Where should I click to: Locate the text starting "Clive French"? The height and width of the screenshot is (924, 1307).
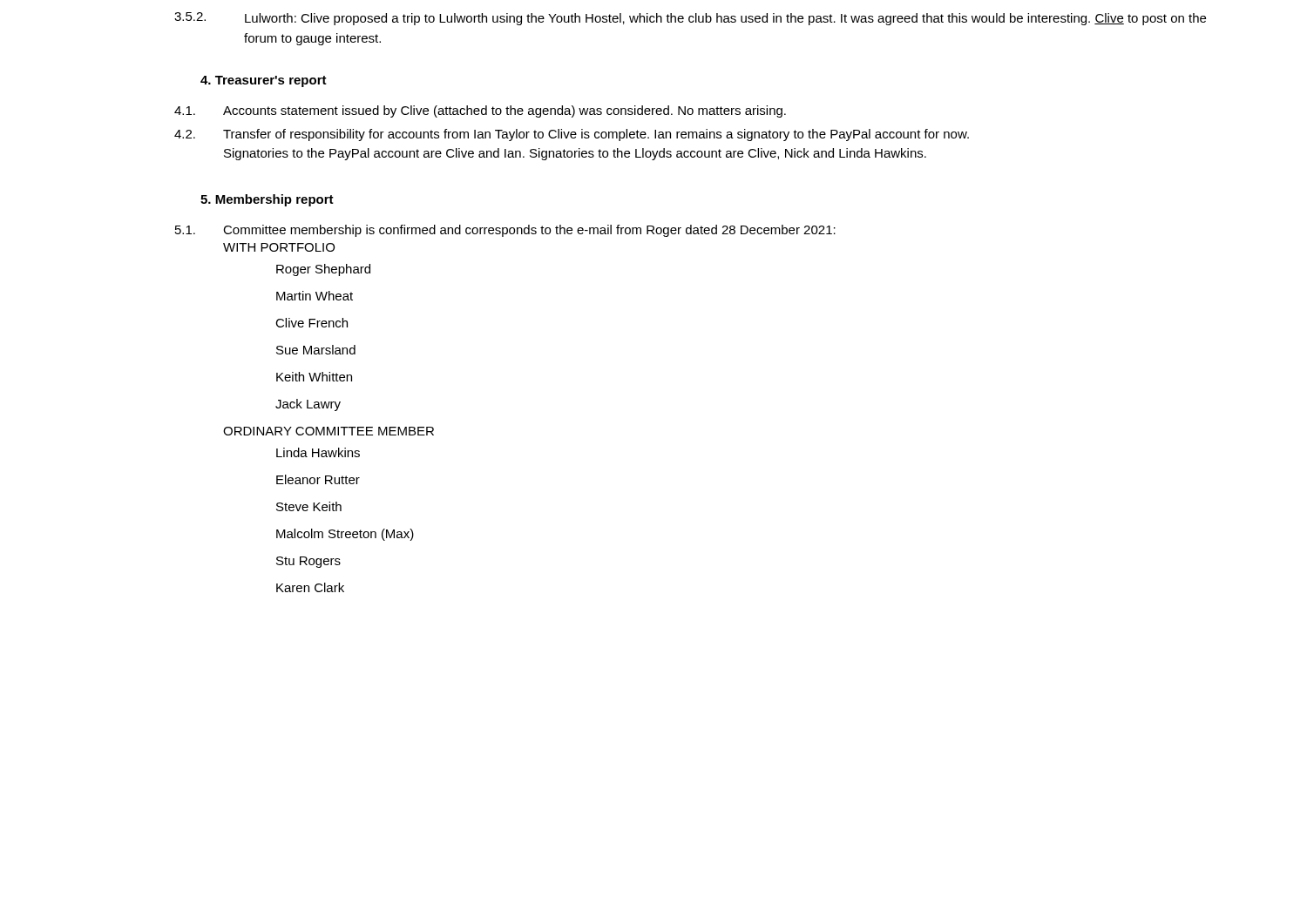[312, 323]
